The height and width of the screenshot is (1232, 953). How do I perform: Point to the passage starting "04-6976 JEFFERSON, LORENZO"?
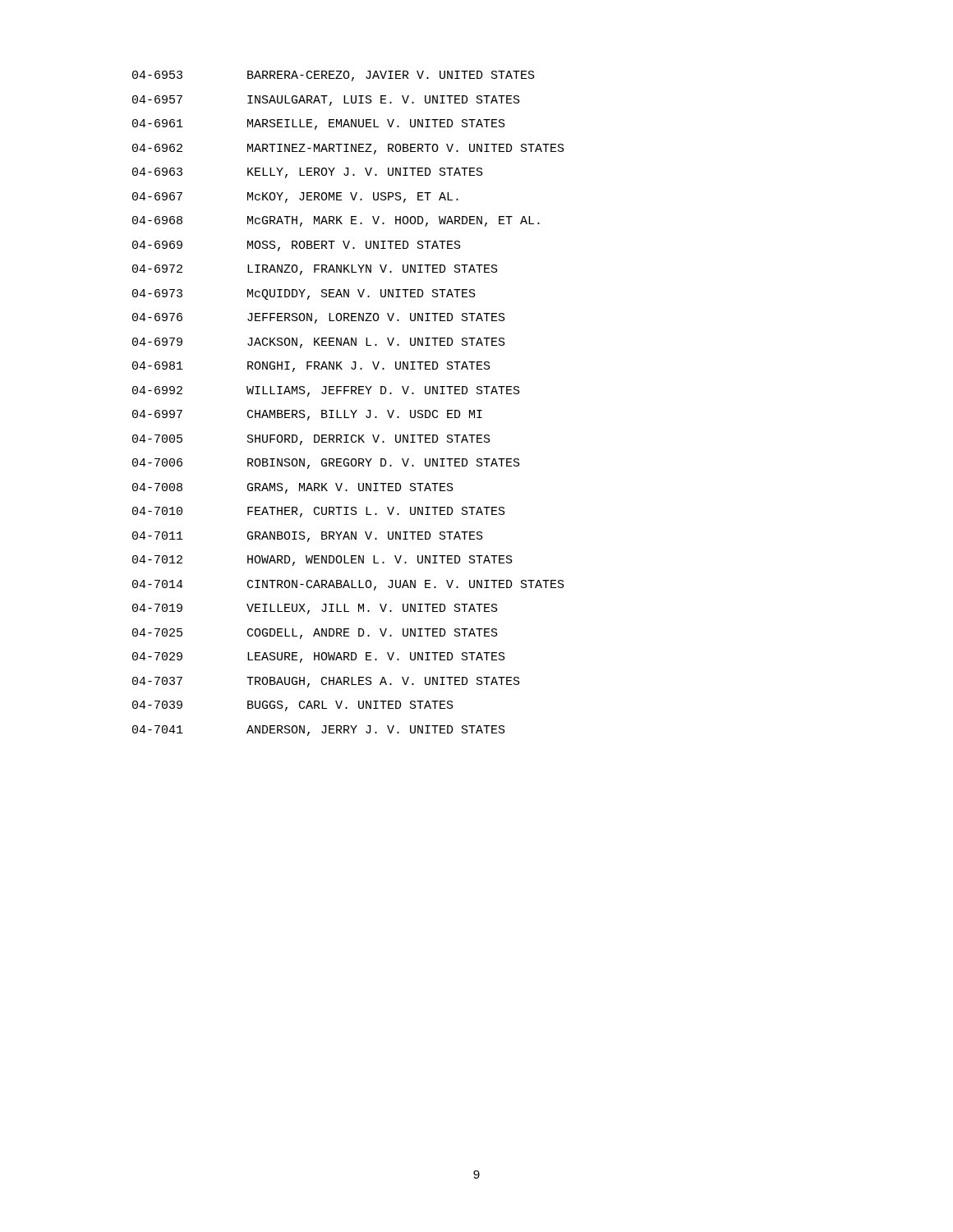[x=501, y=318]
